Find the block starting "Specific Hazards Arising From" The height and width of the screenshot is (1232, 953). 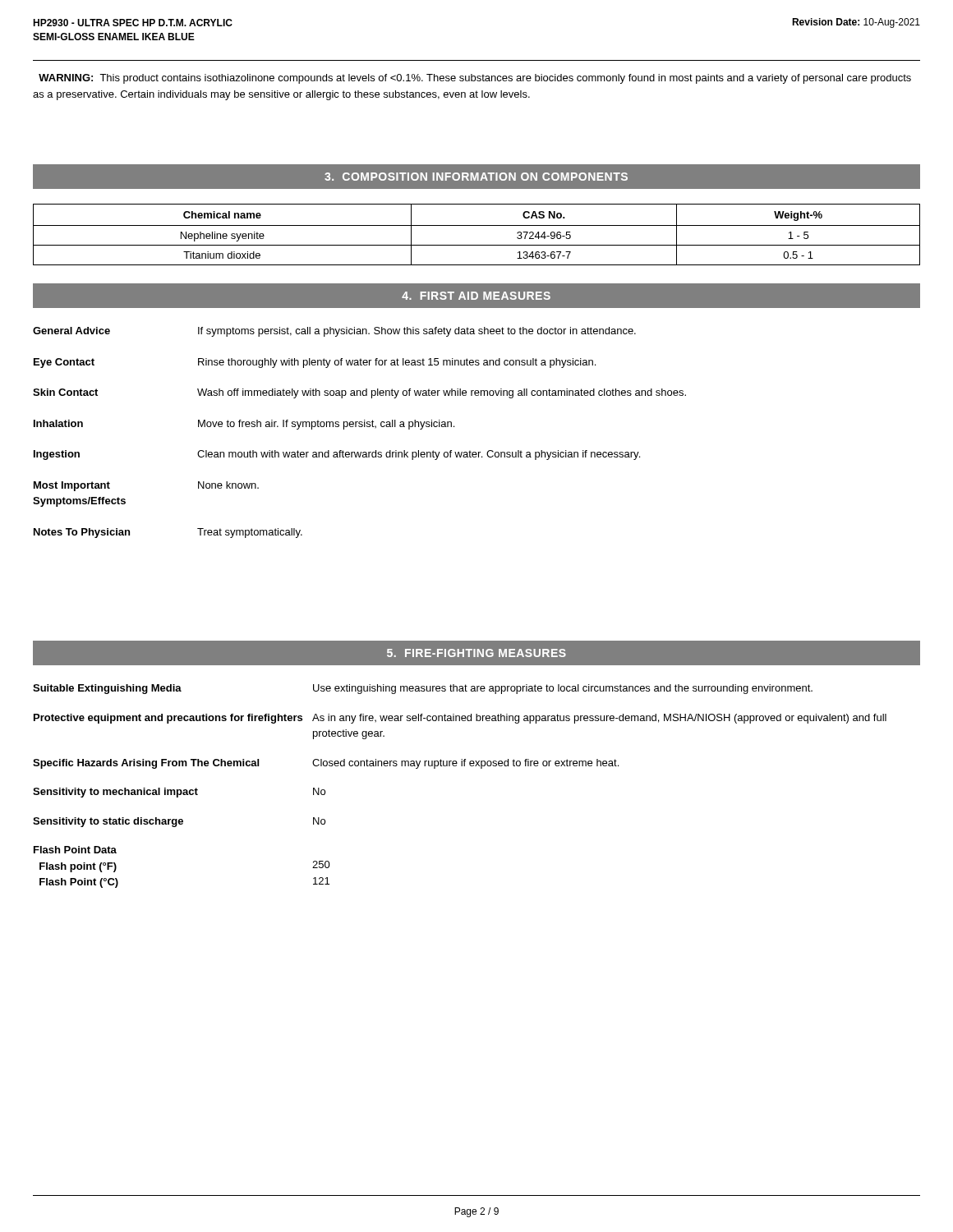point(476,762)
